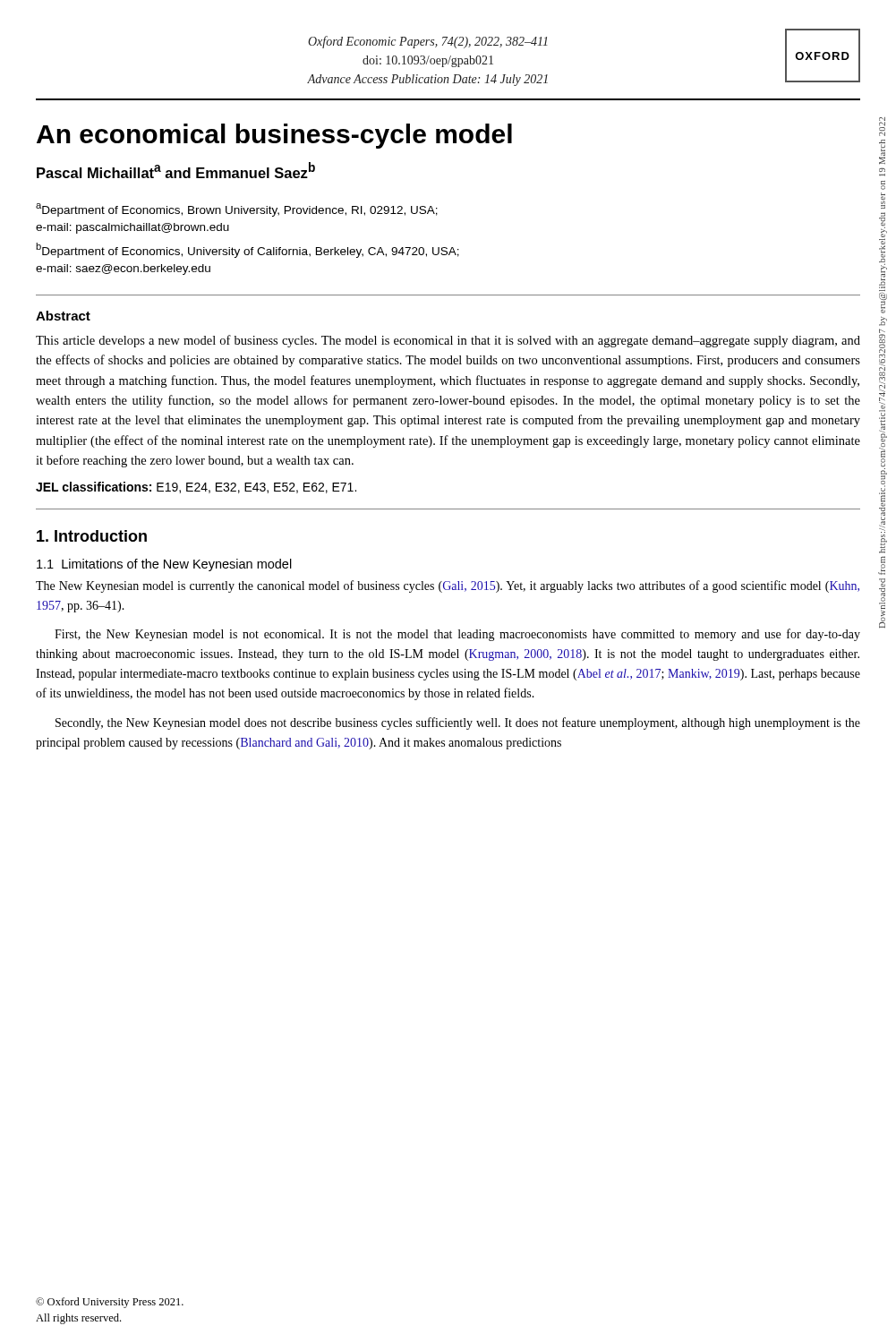Locate the title containing "An economical business-cycle model"

448,129
